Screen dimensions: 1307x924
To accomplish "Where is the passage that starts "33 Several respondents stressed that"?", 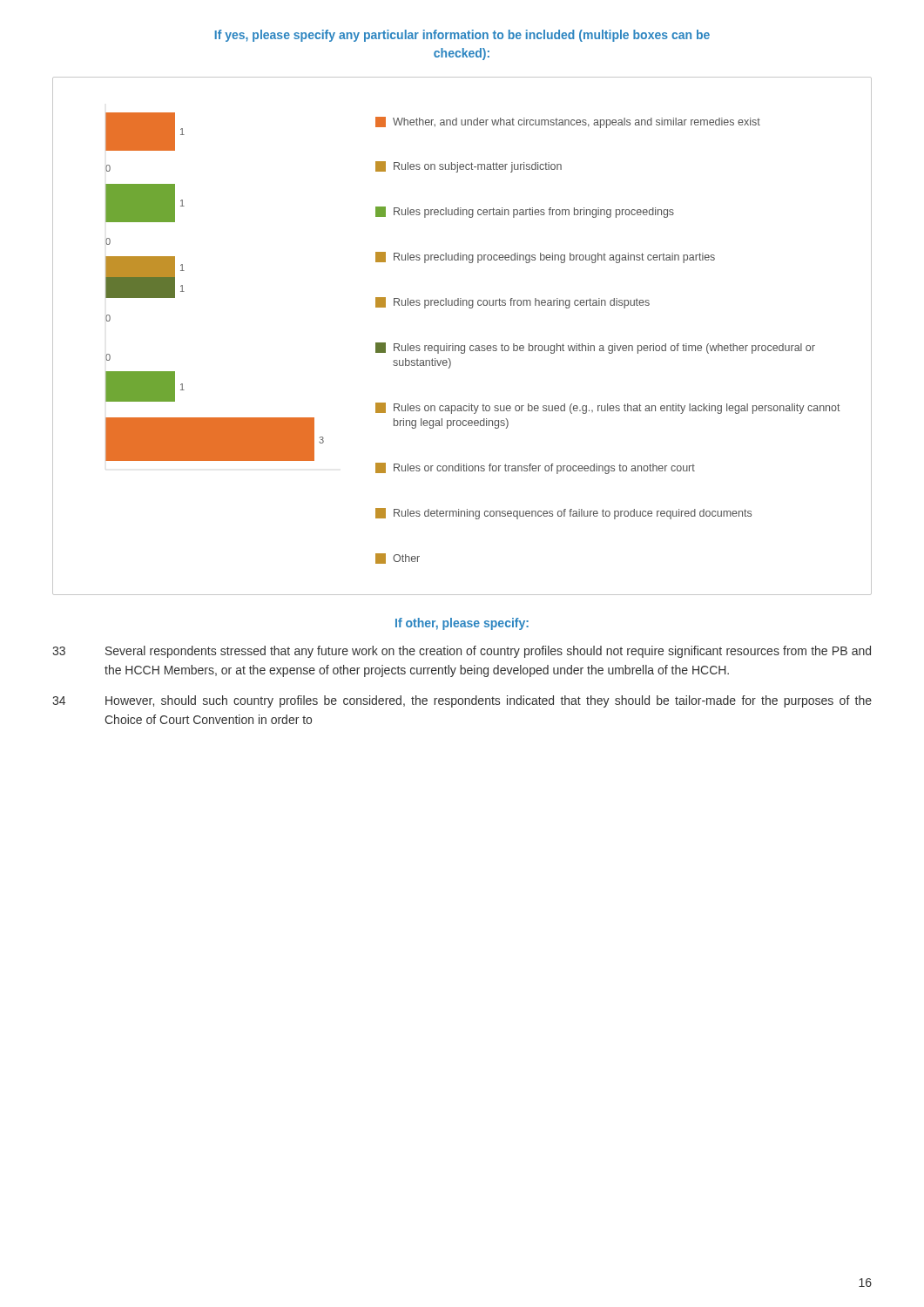I will [462, 661].
